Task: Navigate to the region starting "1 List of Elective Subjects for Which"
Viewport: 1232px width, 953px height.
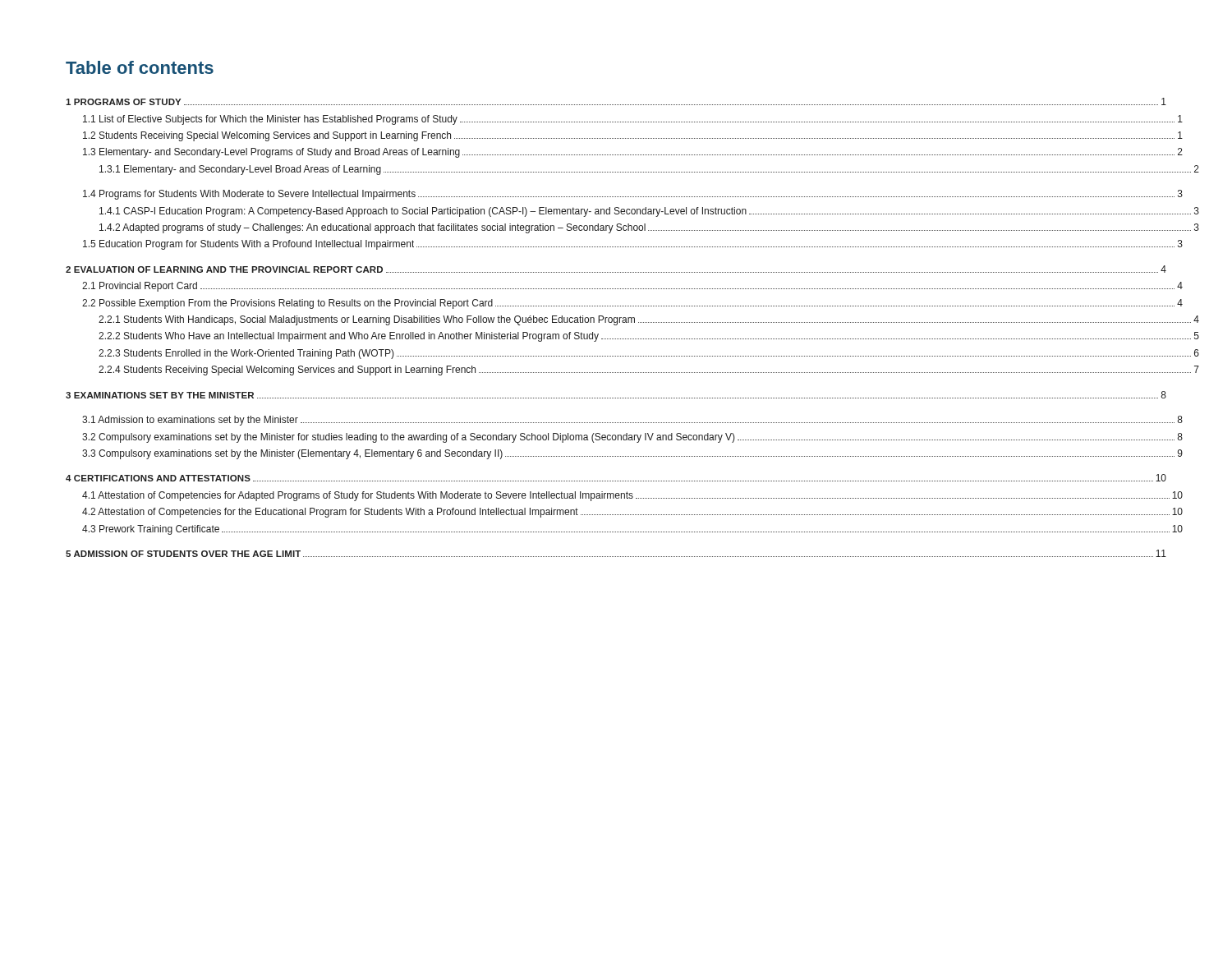Action: click(x=632, y=119)
